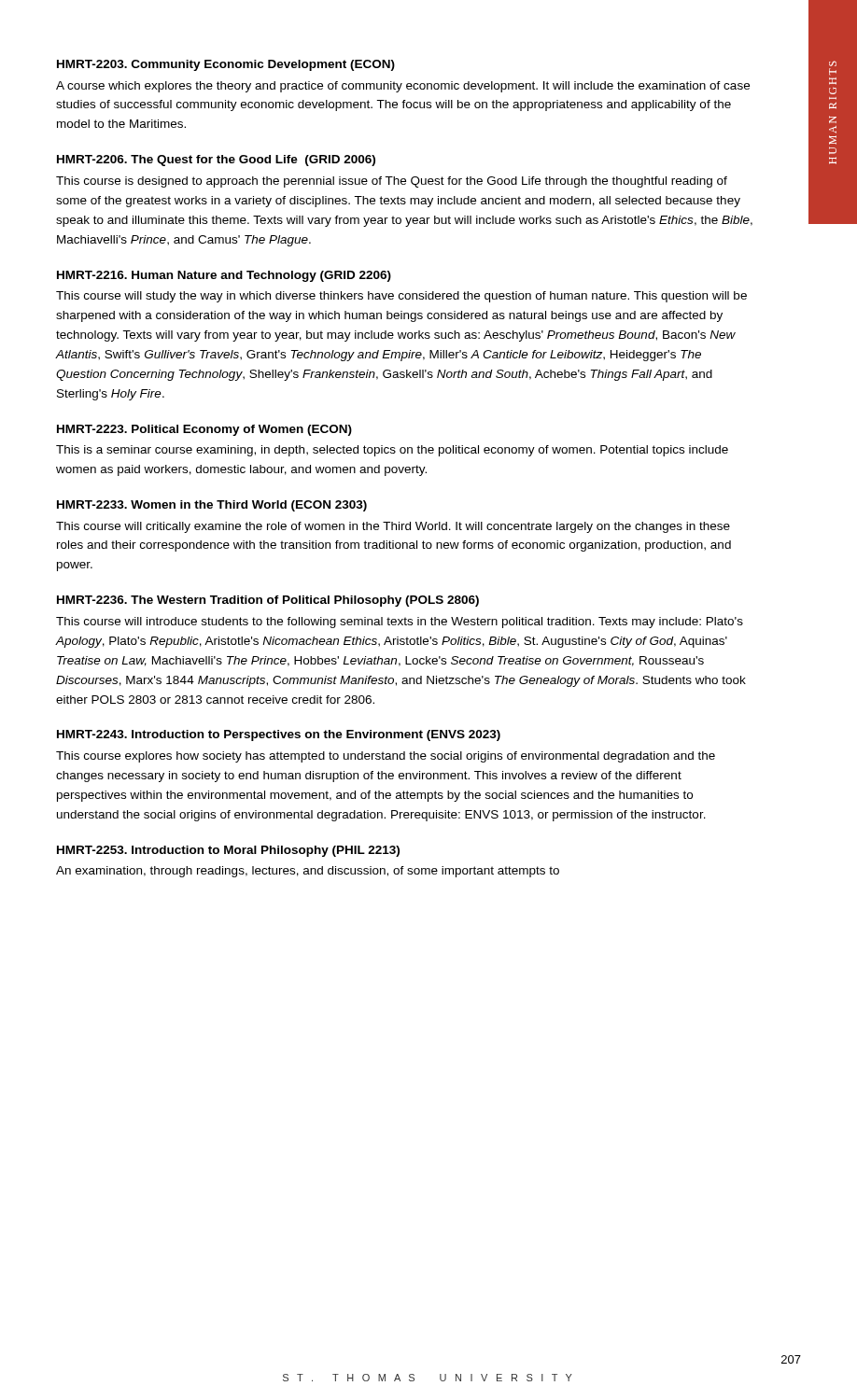Click on the text block starting "HMRT-2206. The Quest for the Good Life"

(216, 159)
